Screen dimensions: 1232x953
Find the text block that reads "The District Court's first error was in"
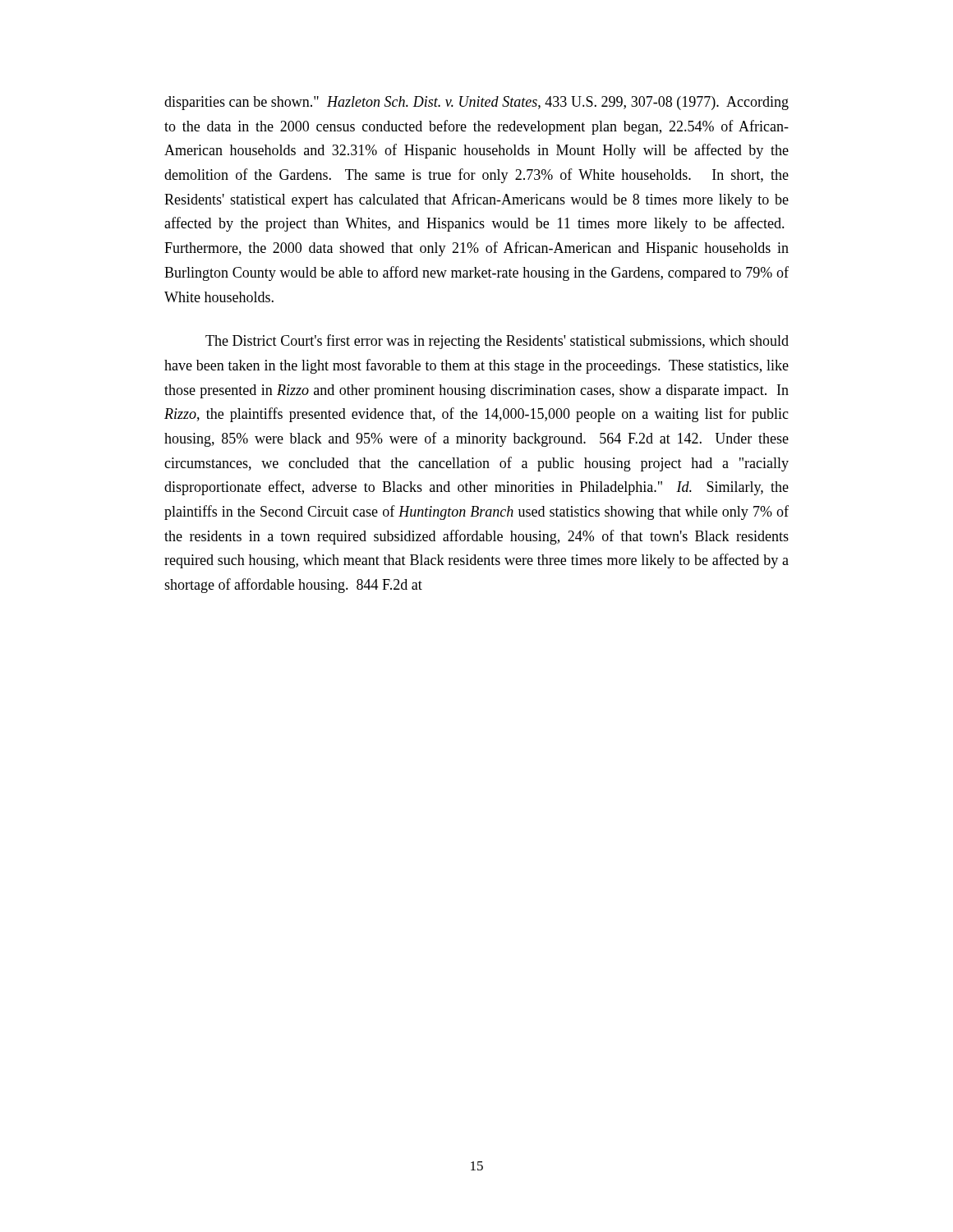(x=476, y=463)
